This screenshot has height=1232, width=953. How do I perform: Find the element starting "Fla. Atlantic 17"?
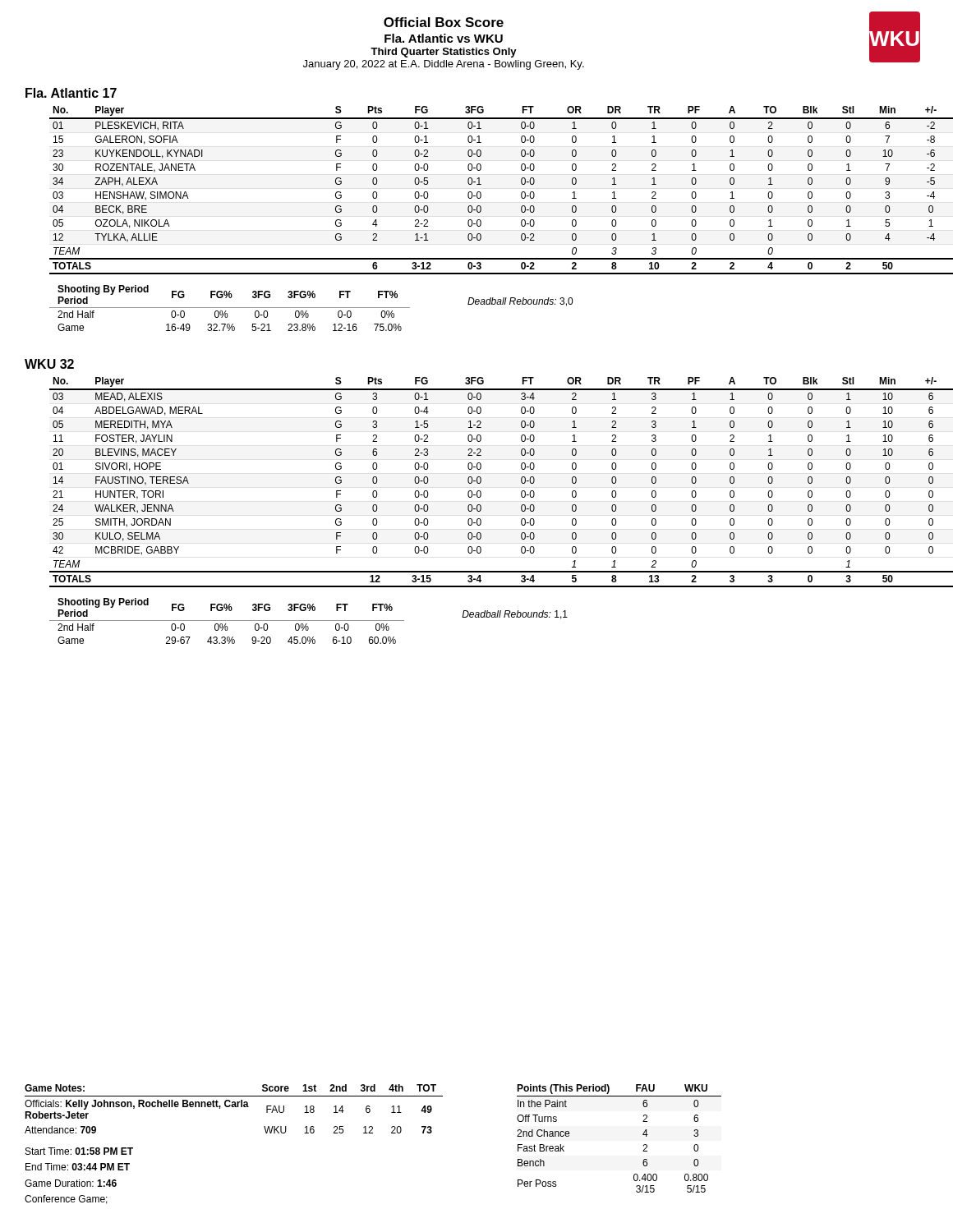click(71, 93)
